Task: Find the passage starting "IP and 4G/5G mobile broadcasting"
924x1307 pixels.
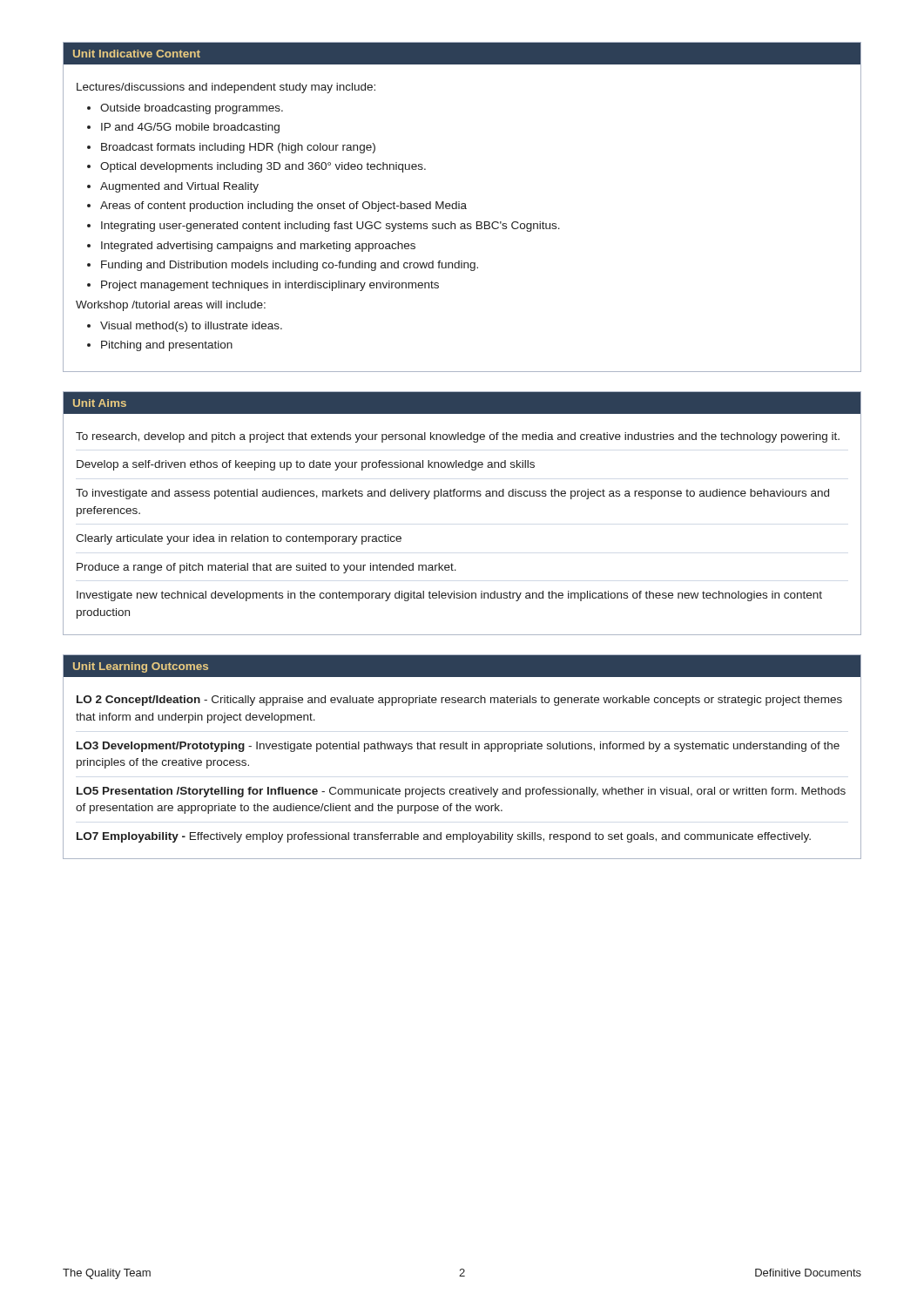Action: (190, 128)
